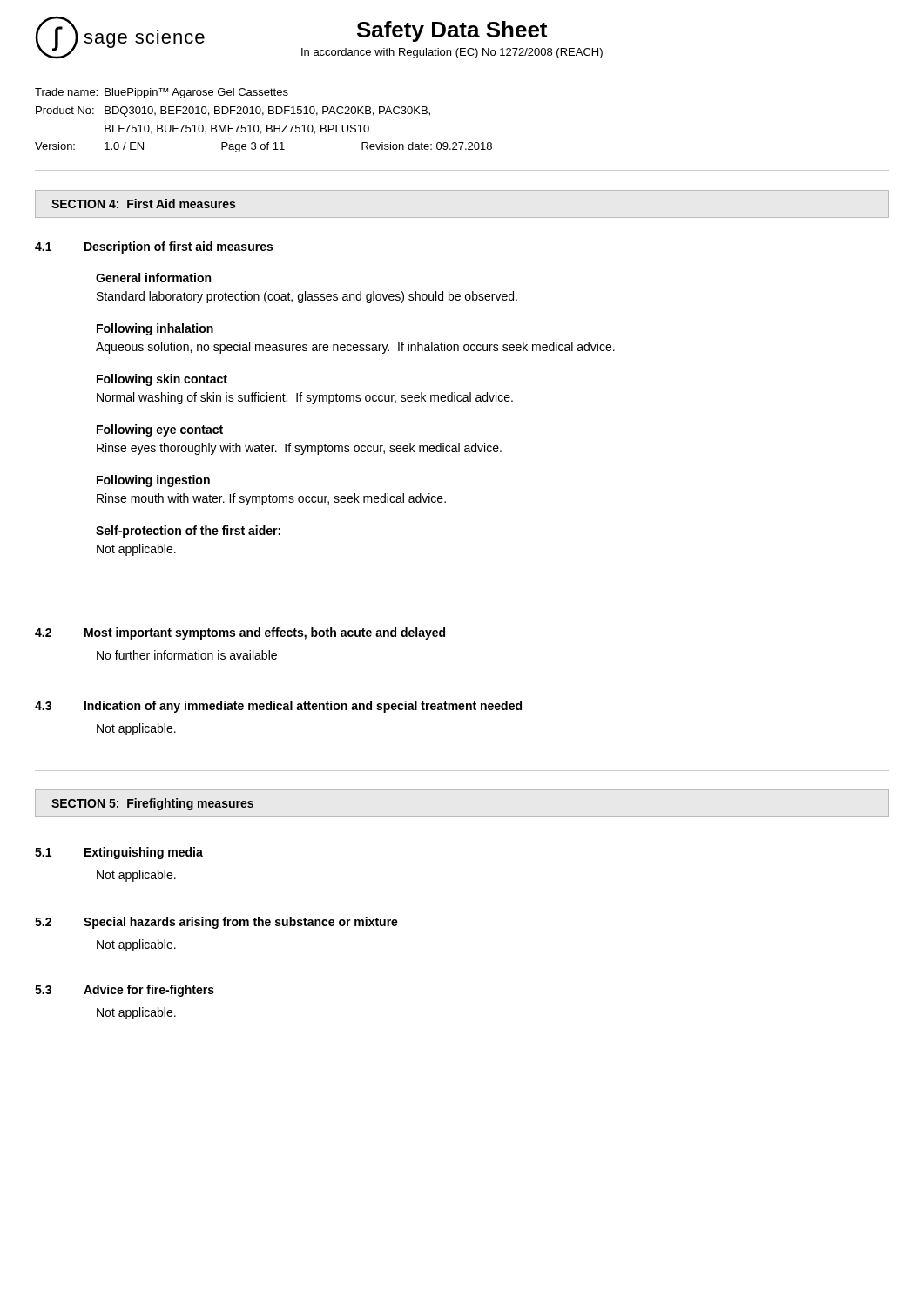Click on the text block starting "Following skin contact Normal washing of"
This screenshot has width=924, height=1307.
tap(492, 387)
